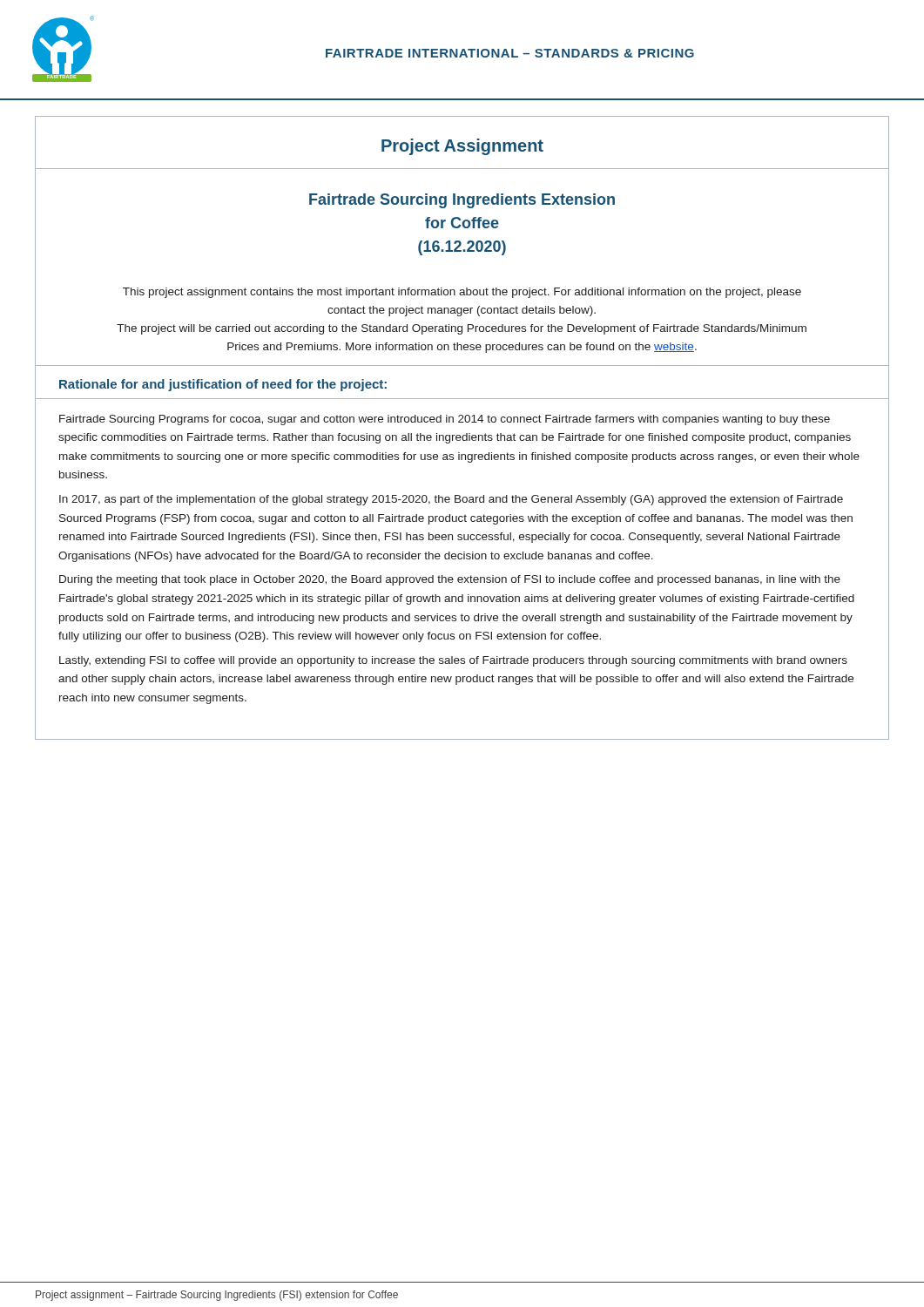Locate the title containing "Project Assignment"

tap(462, 146)
